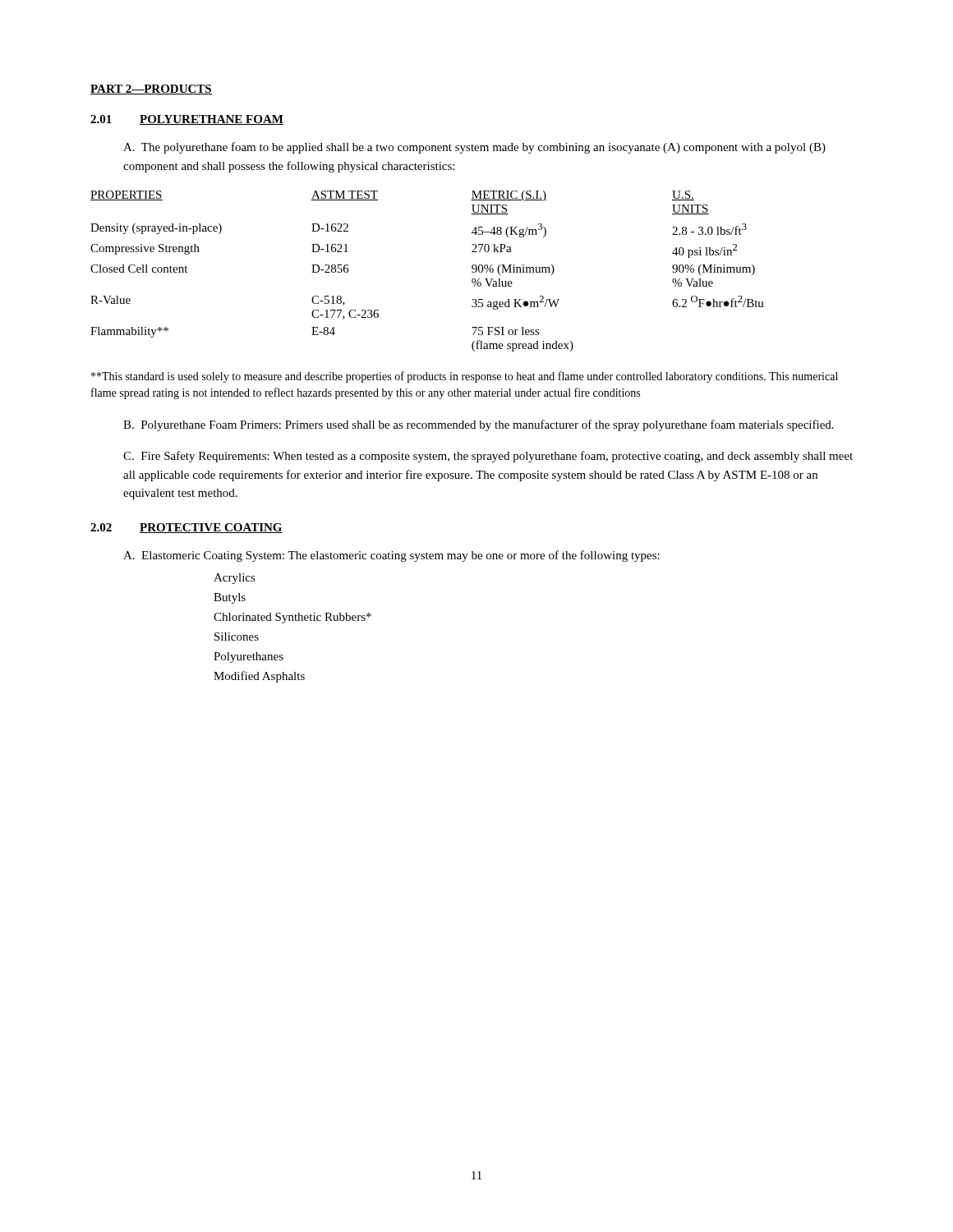Screen dimensions: 1232x953
Task: Click where it says "2.02 PROTECTIVE COATING"
Action: (x=186, y=528)
